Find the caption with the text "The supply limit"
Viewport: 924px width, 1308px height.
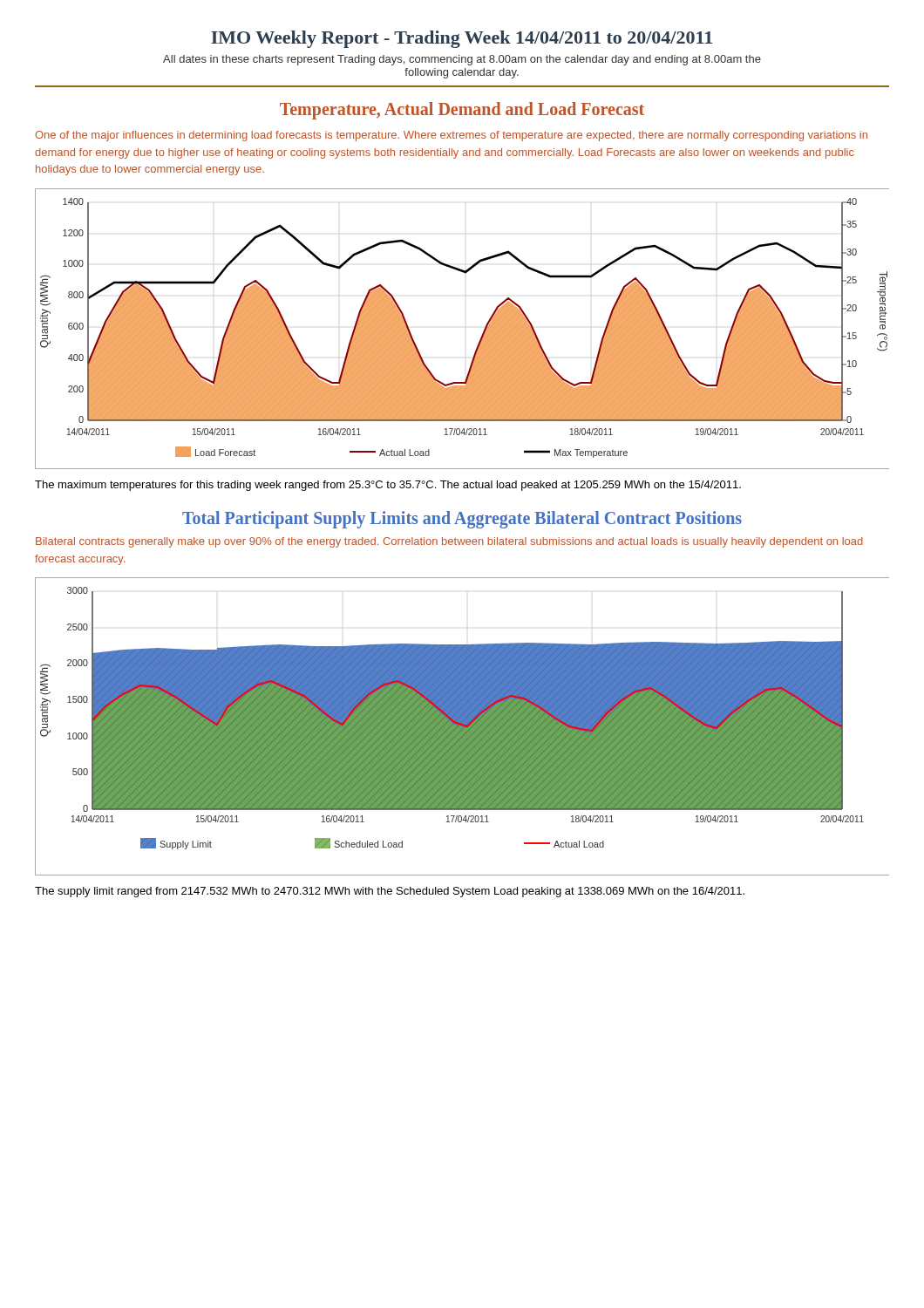(390, 891)
